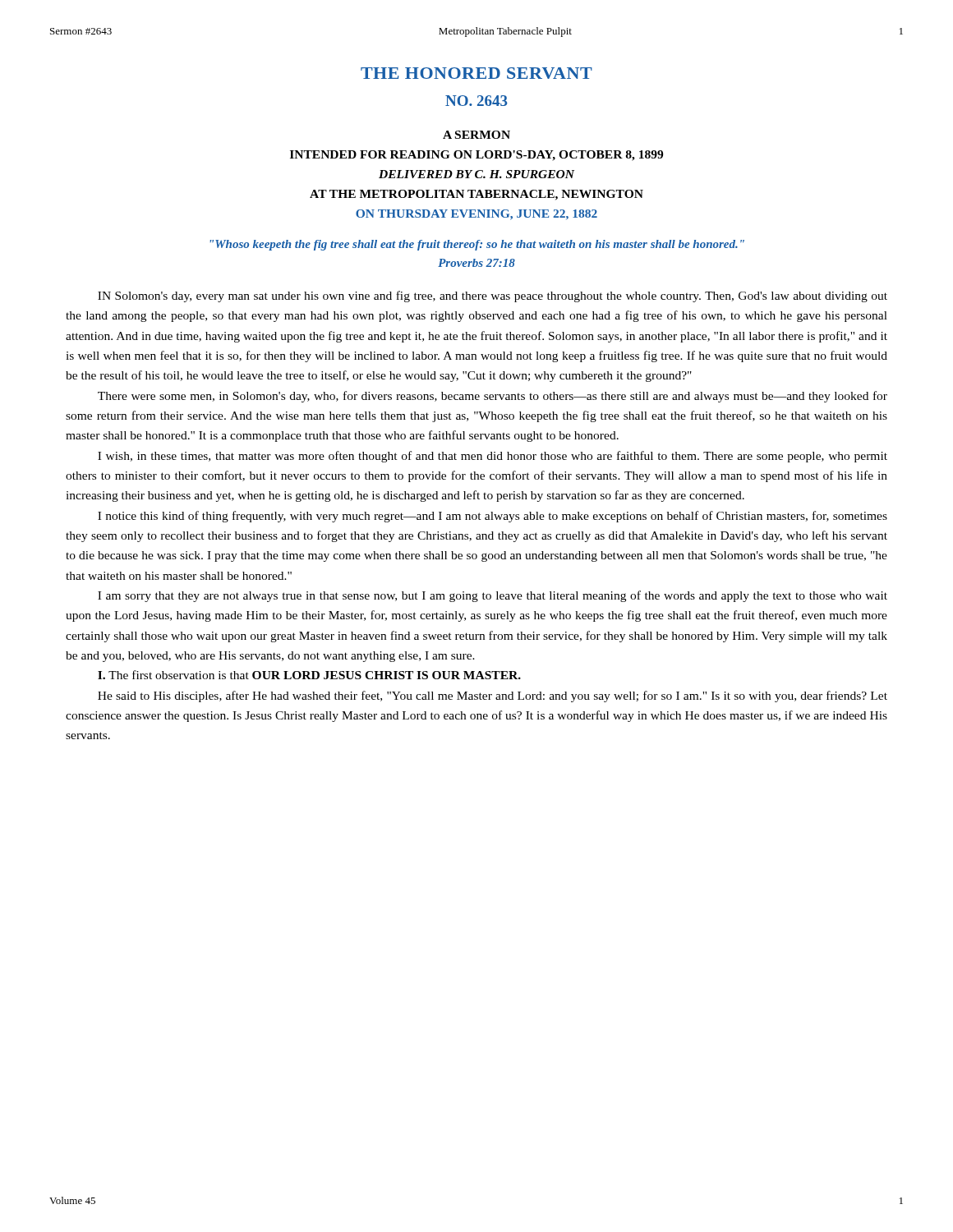Locate the text block that reads "I am sorry that they are not"
This screenshot has width=953, height=1232.
(476, 626)
